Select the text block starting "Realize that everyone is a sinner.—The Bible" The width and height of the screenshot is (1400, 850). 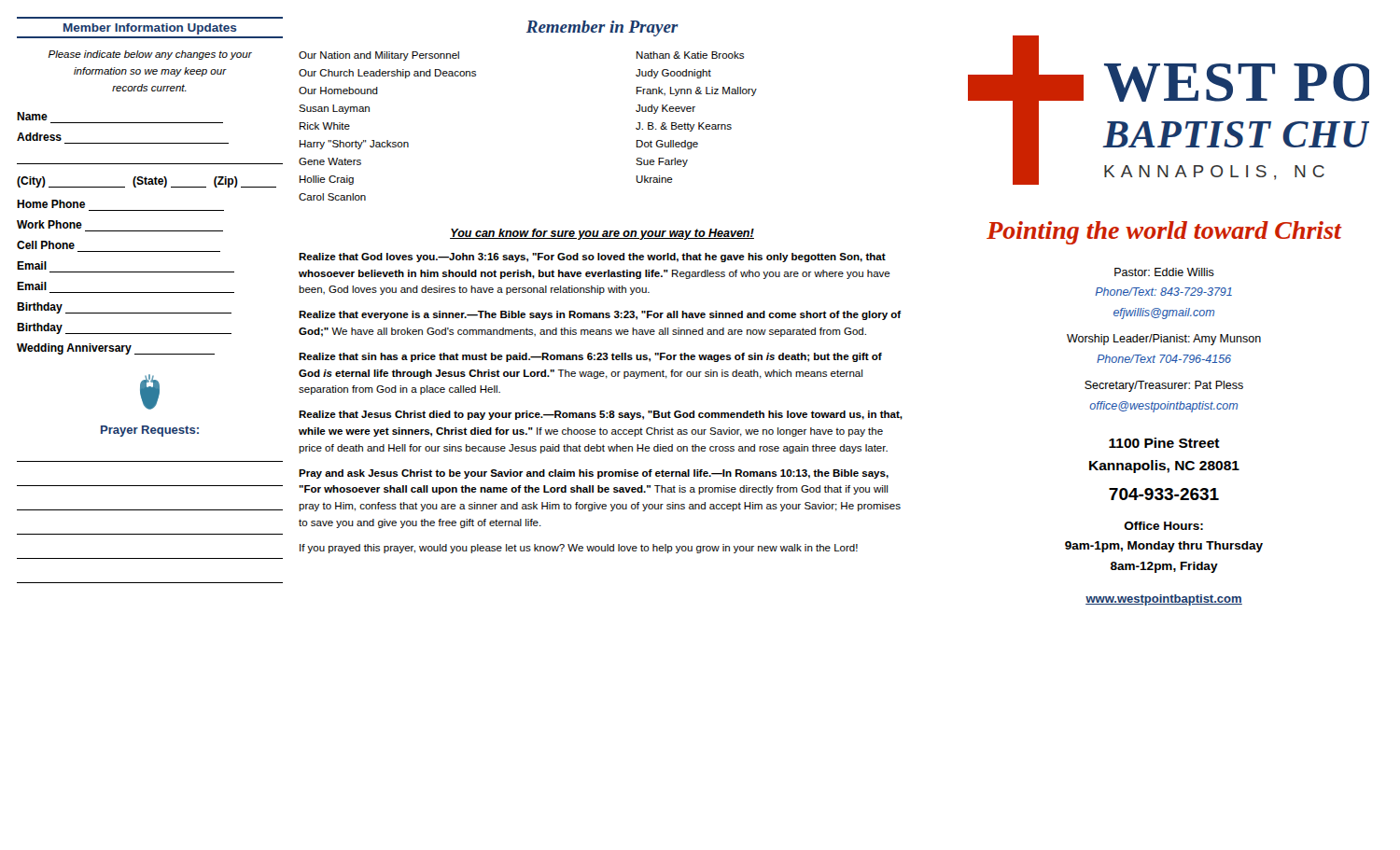point(600,323)
